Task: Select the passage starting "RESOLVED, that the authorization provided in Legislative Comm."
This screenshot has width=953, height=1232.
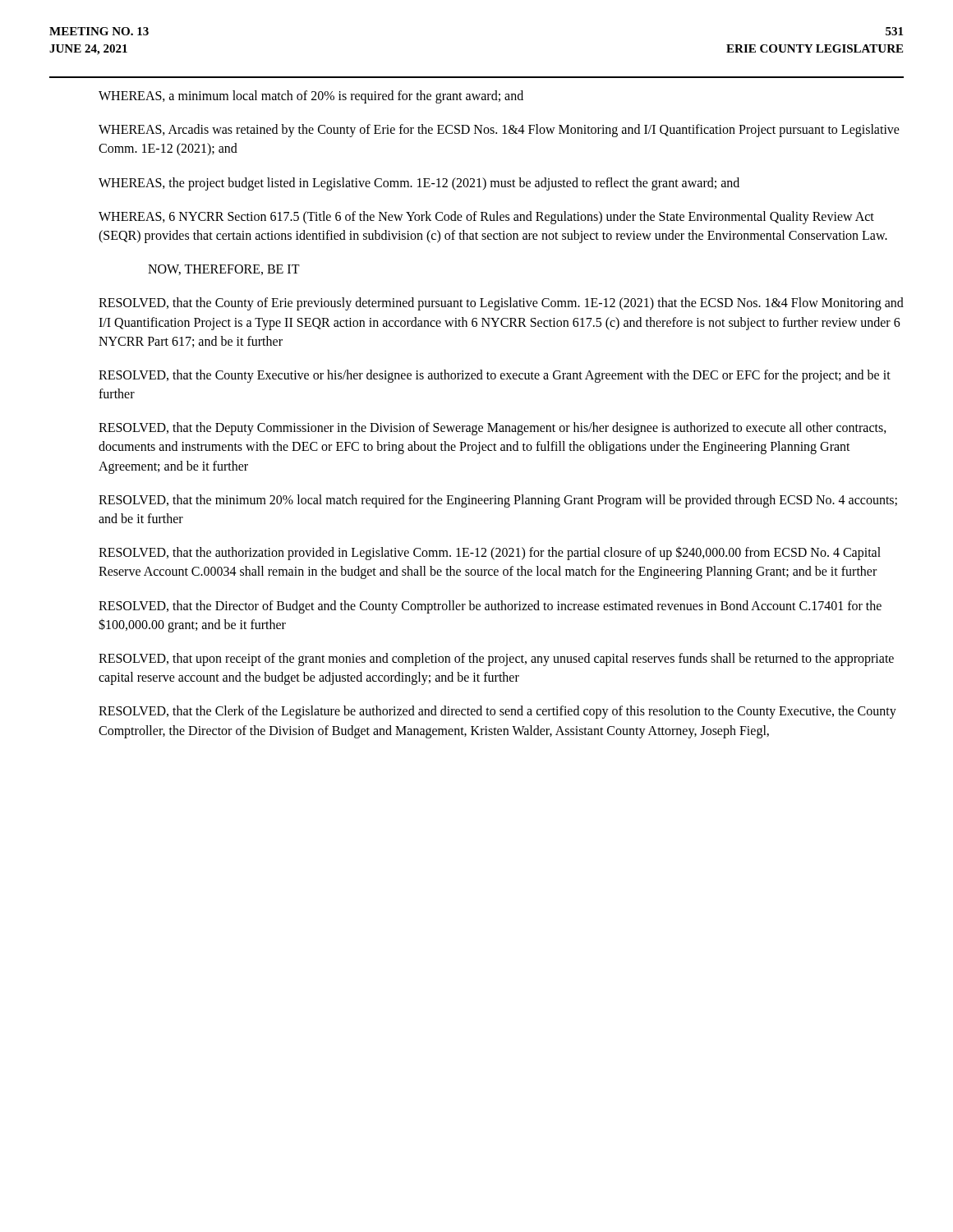Action: (490, 562)
